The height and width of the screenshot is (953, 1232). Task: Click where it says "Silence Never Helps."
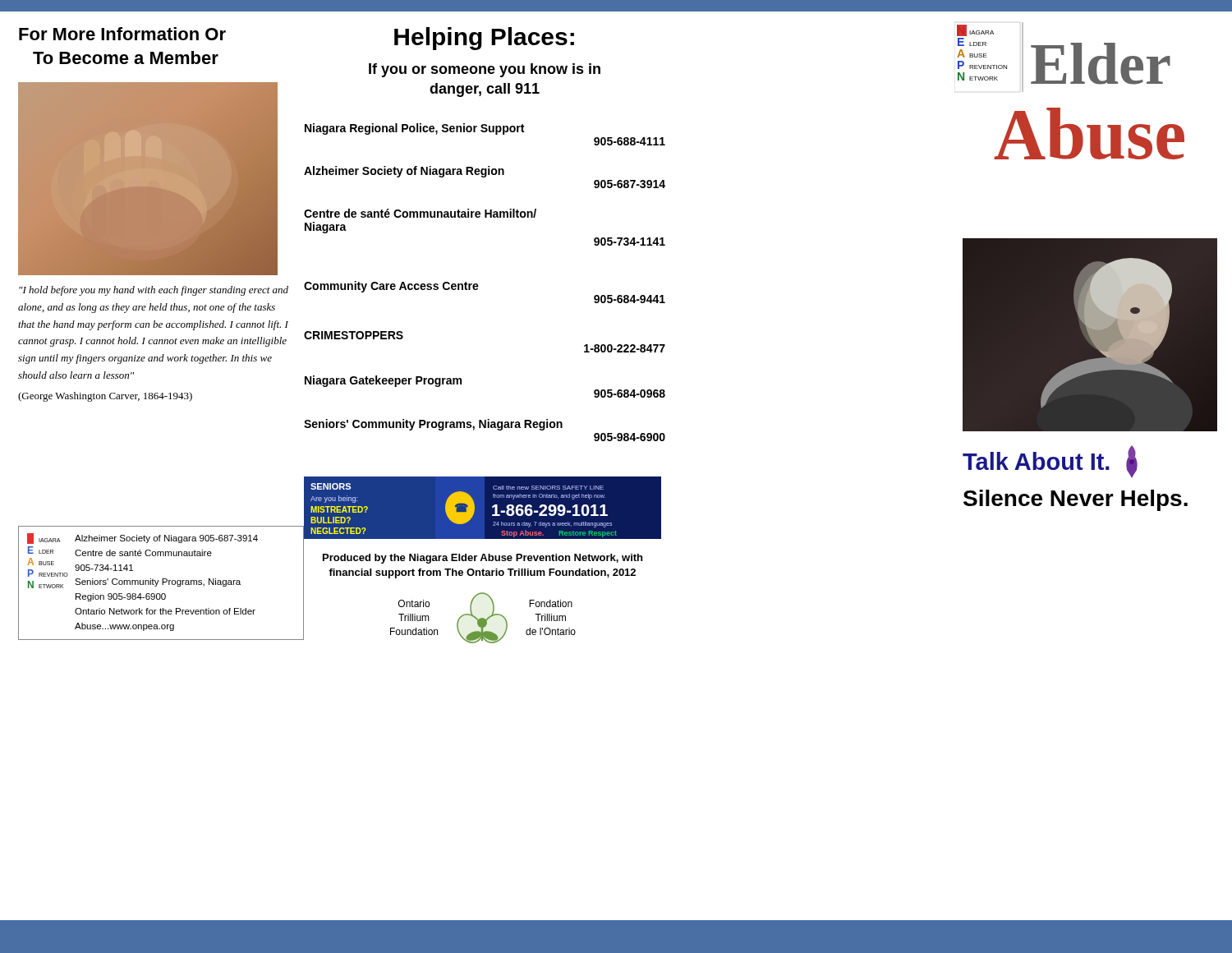(x=1090, y=499)
